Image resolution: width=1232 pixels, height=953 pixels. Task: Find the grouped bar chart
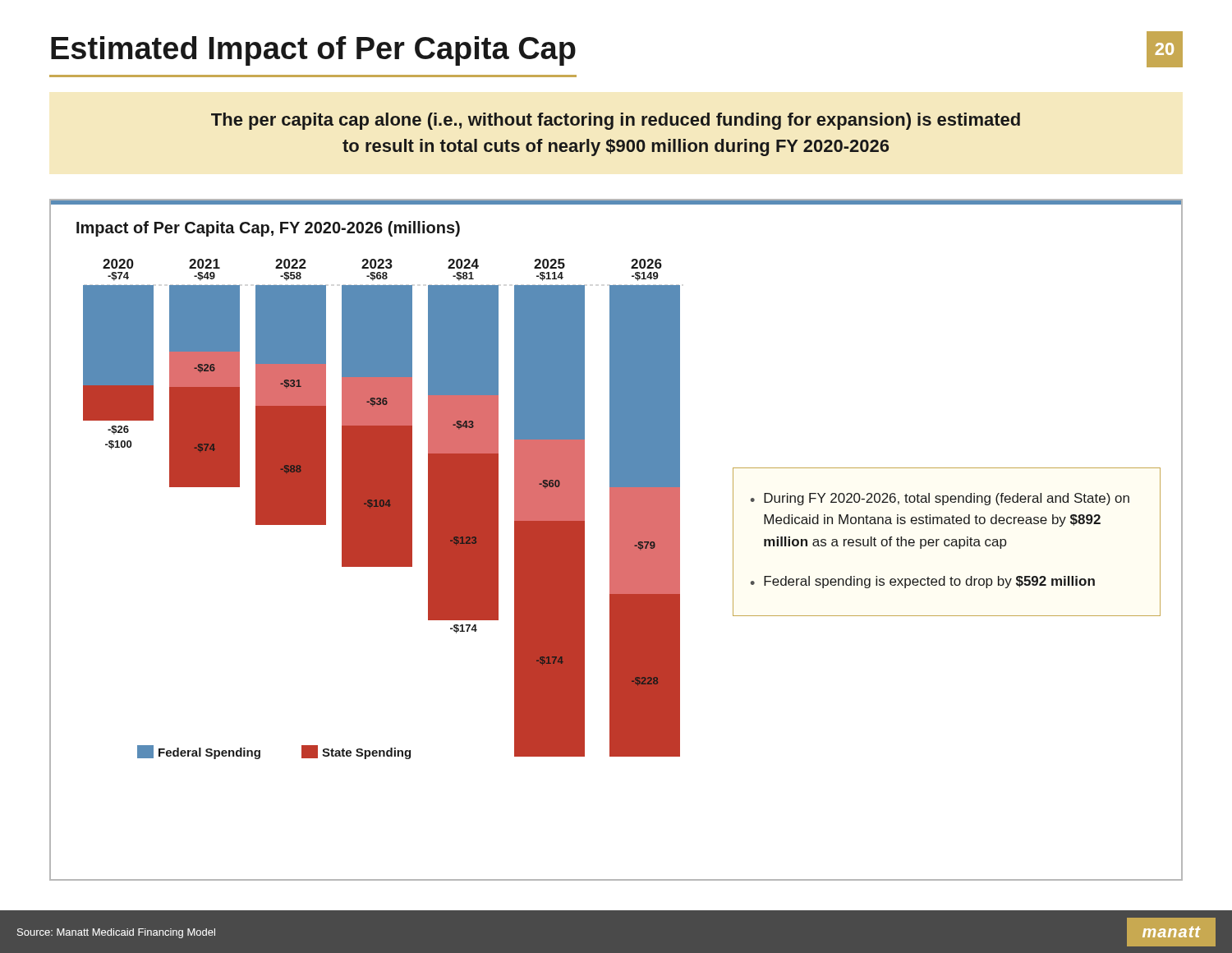(388, 540)
